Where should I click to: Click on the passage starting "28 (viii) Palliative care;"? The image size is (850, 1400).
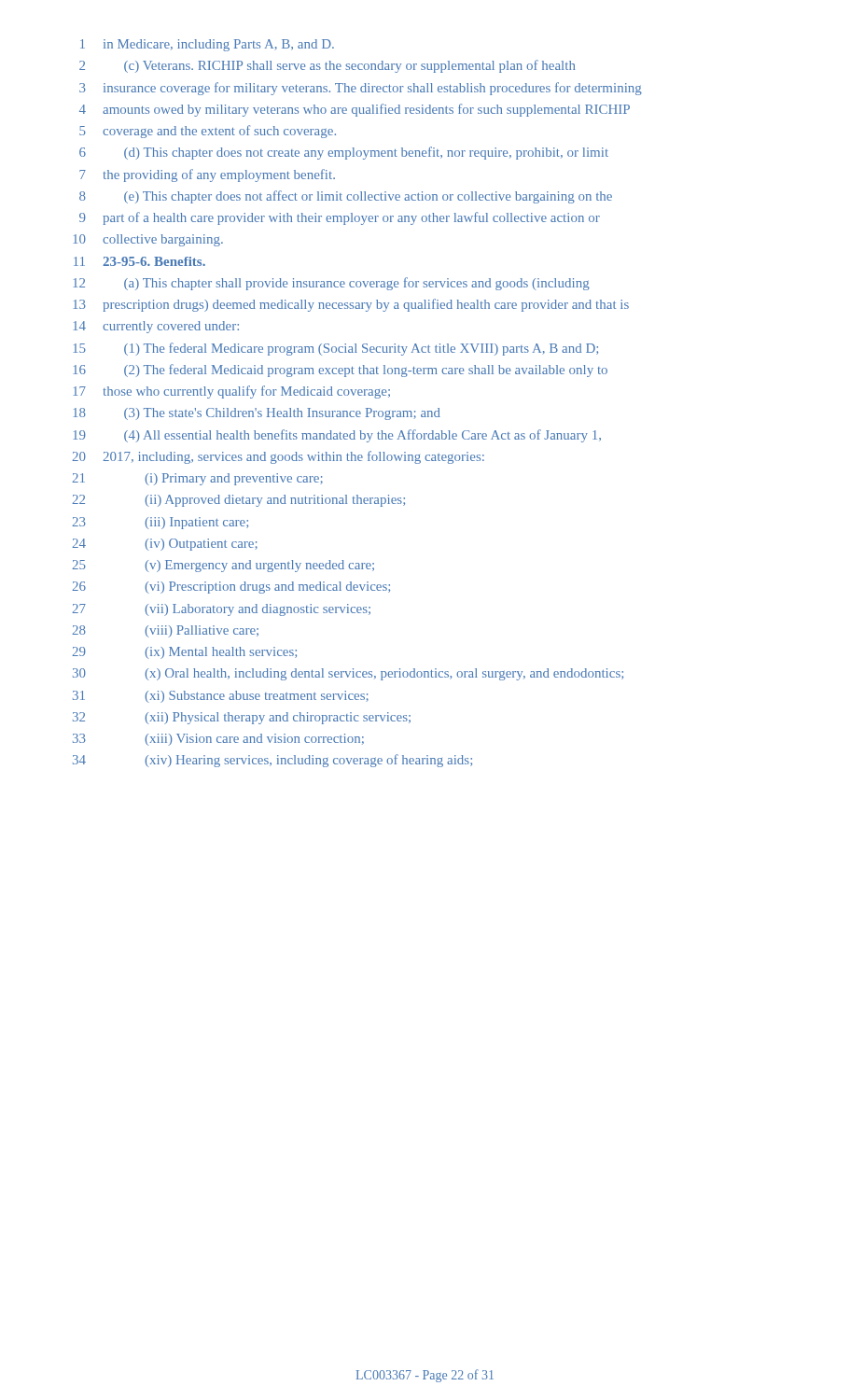(x=165, y=631)
